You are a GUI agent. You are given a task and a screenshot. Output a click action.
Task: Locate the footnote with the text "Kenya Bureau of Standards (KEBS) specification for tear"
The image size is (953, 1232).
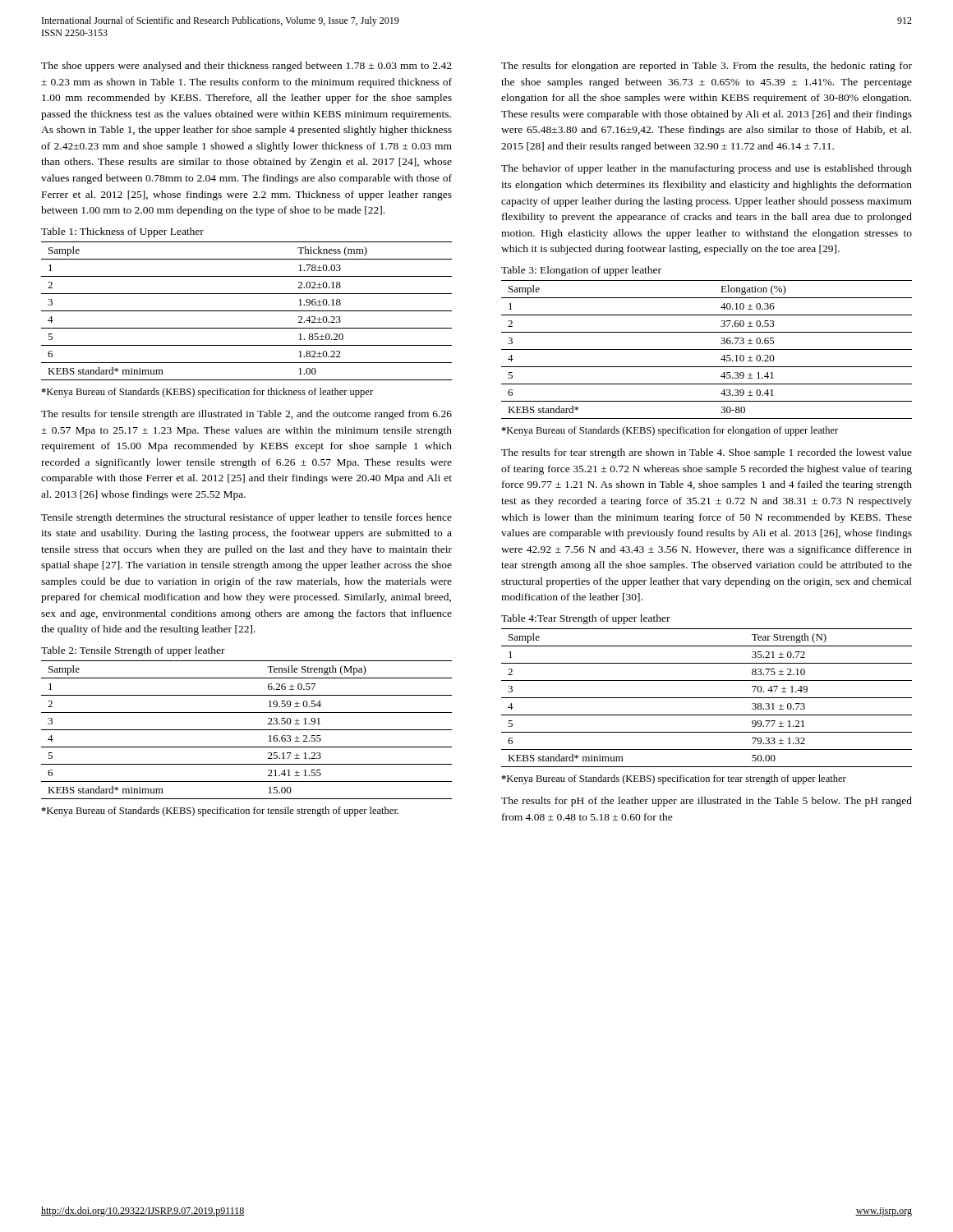674,779
